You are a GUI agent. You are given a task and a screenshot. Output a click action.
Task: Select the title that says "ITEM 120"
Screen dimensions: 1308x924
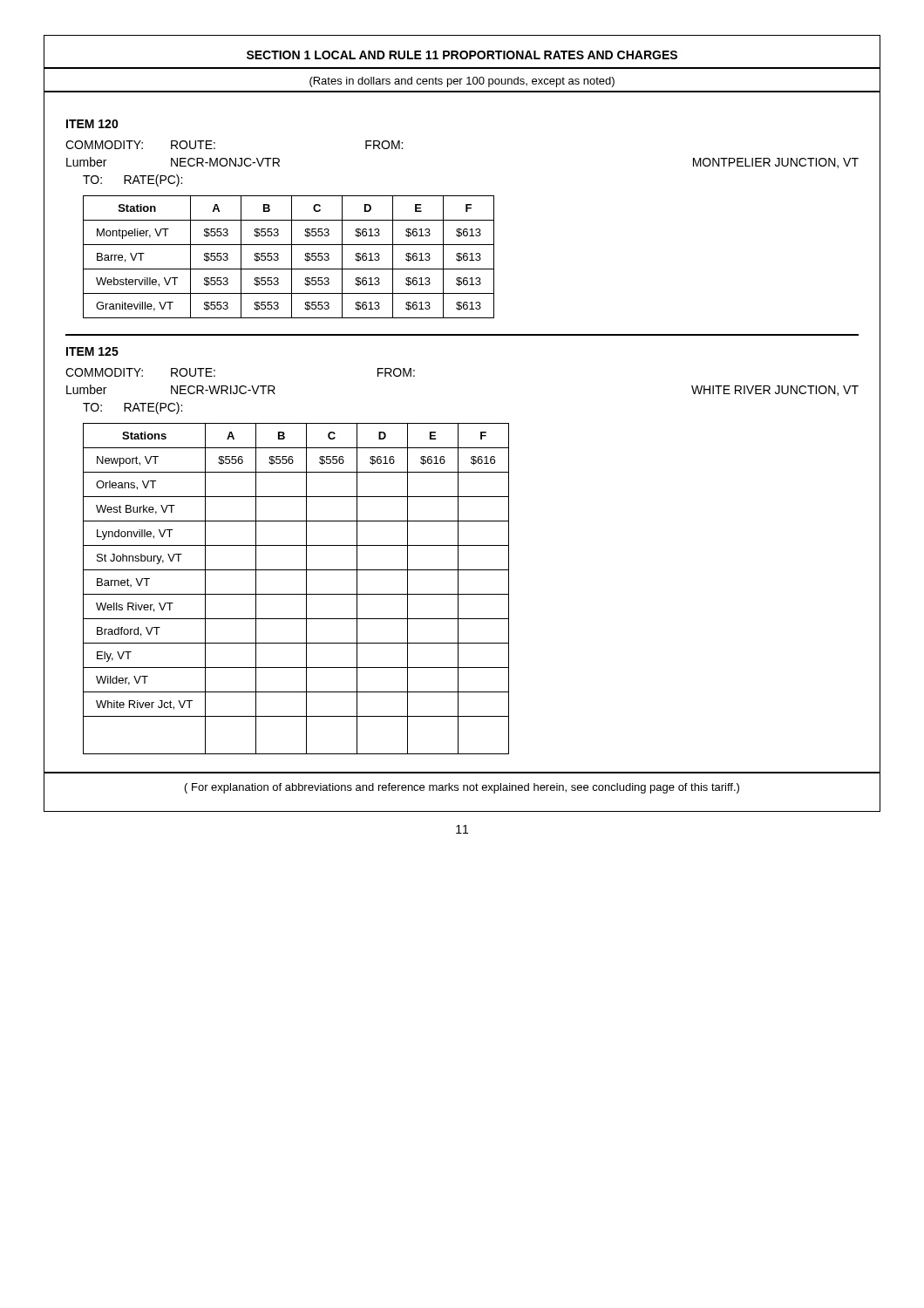[x=92, y=124]
